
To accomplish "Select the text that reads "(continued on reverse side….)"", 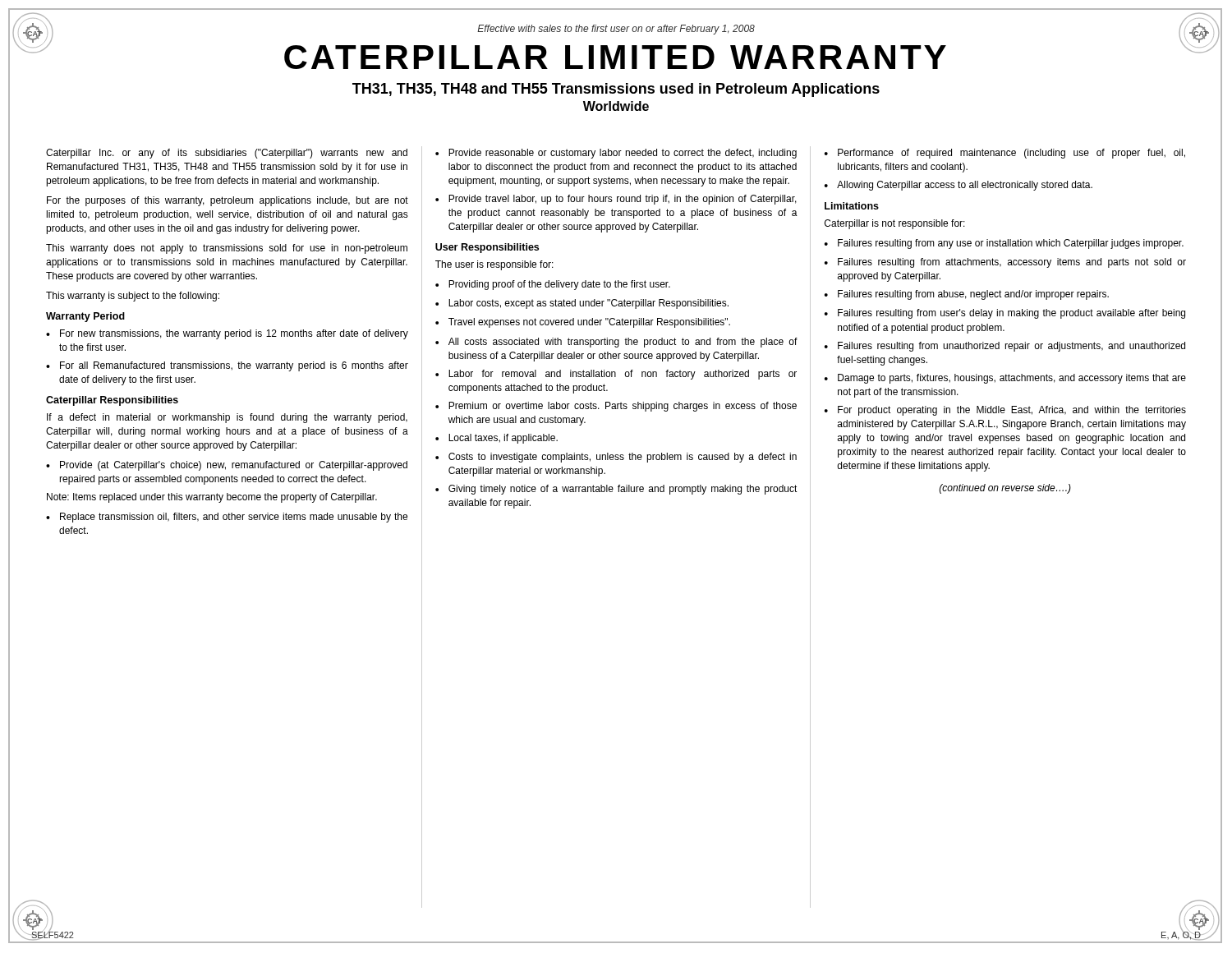I will 1005,488.
